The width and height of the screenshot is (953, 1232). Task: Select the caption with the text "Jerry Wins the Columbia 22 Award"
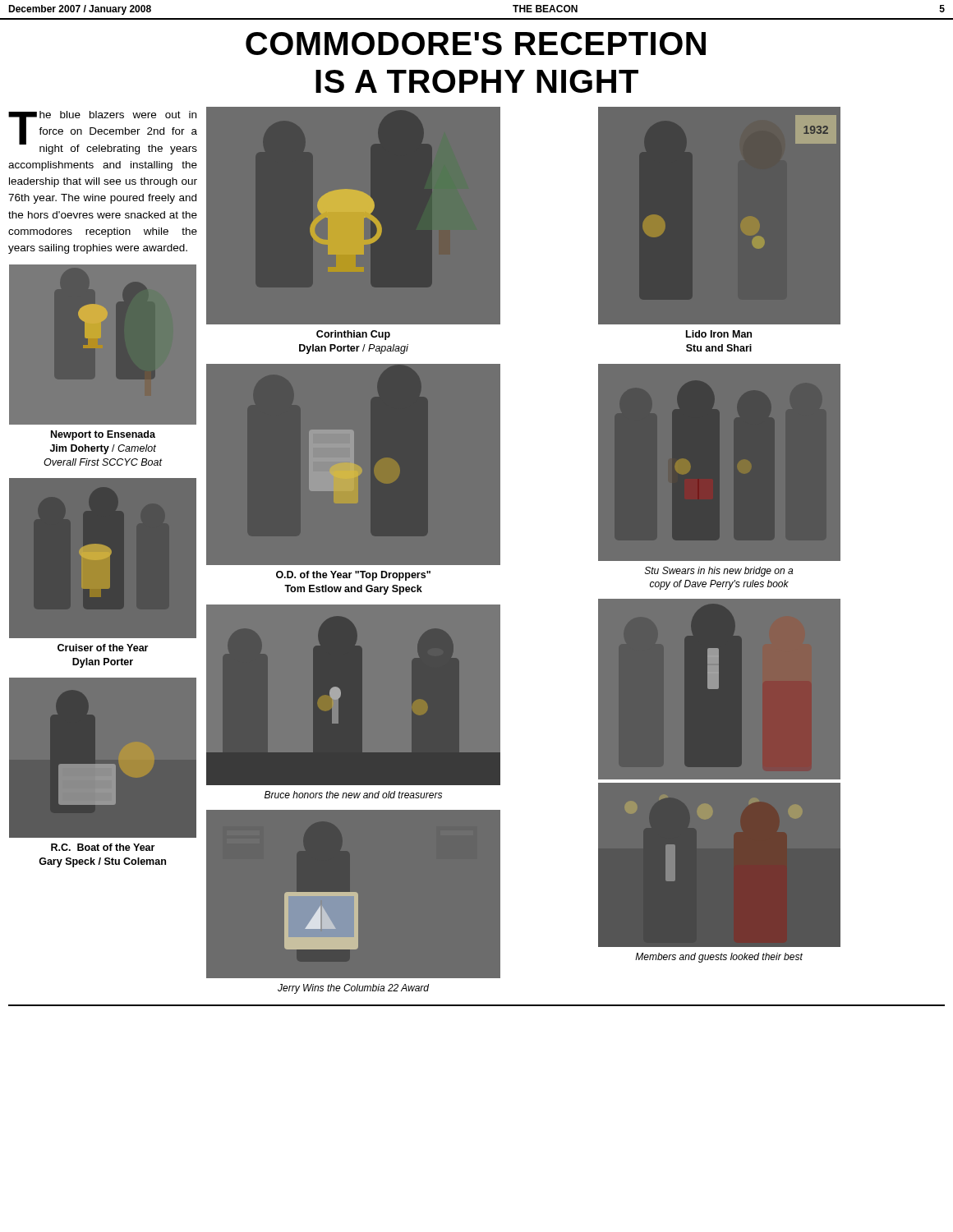[353, 988]
